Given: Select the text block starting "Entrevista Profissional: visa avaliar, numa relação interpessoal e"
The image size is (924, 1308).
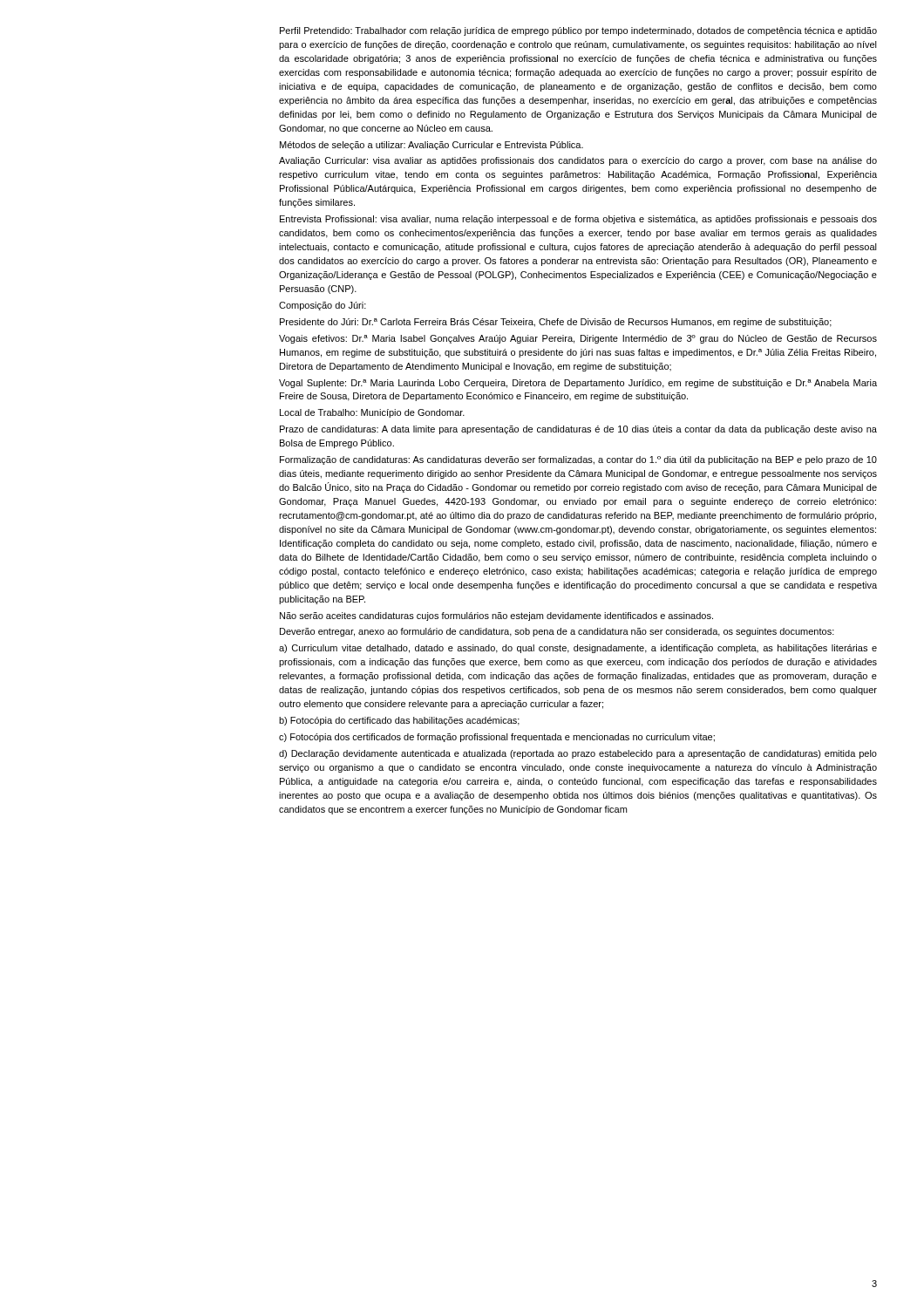Looking at the screenshot, I should [x=578, y=255].
